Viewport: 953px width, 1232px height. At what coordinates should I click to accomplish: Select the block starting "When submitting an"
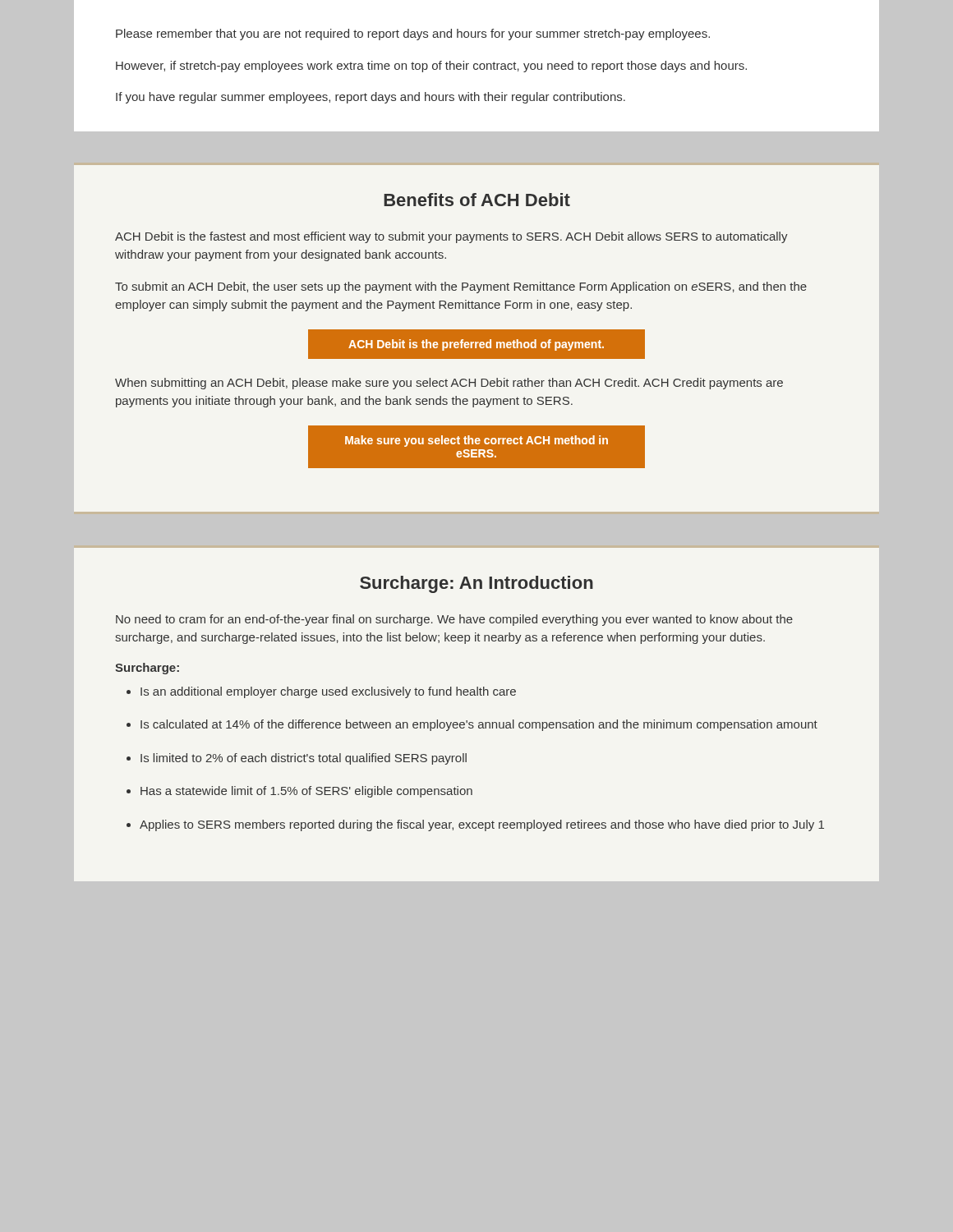pyautogui.click(x=449, y=391)
